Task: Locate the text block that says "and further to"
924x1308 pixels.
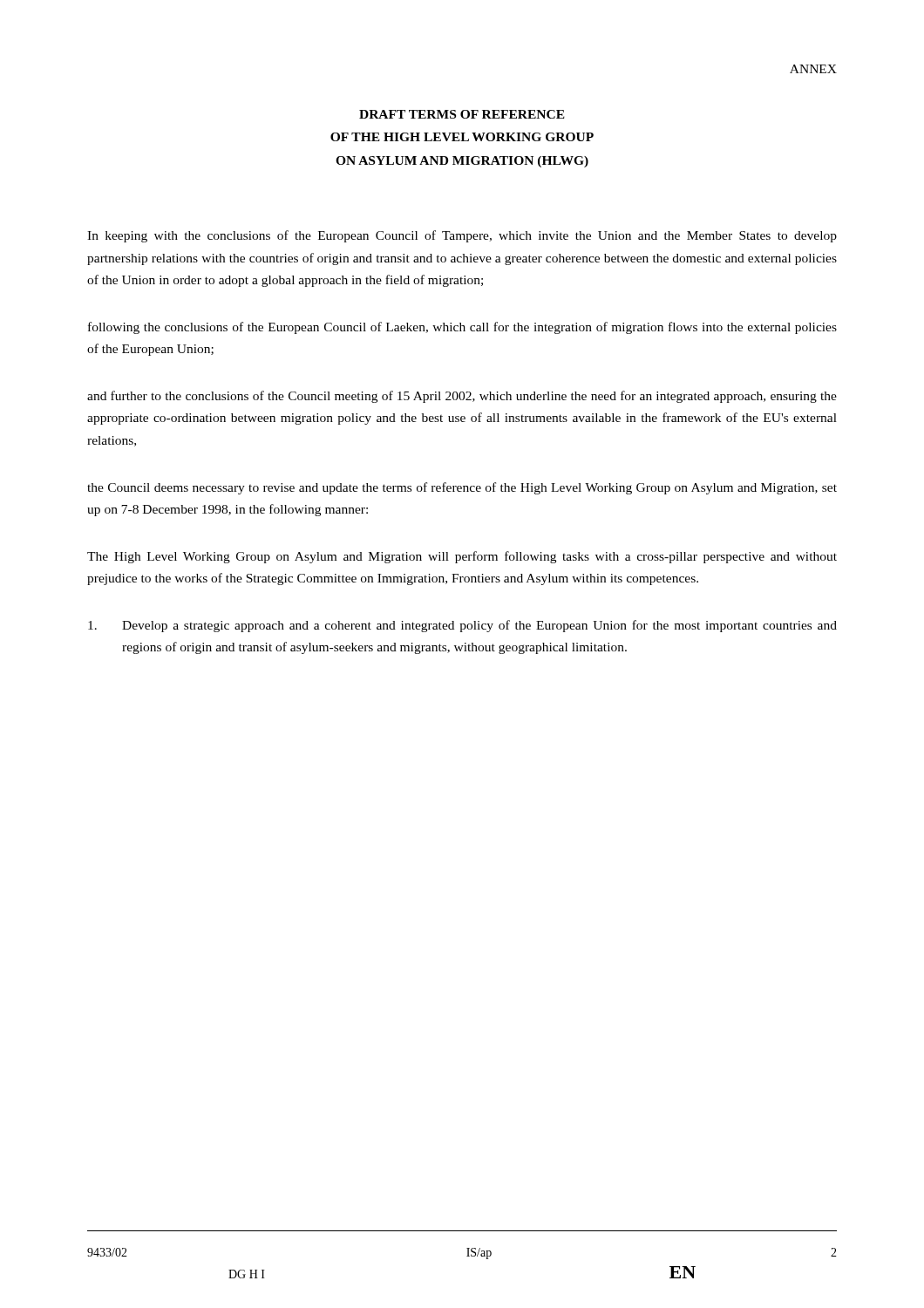Action: (462, 418)
